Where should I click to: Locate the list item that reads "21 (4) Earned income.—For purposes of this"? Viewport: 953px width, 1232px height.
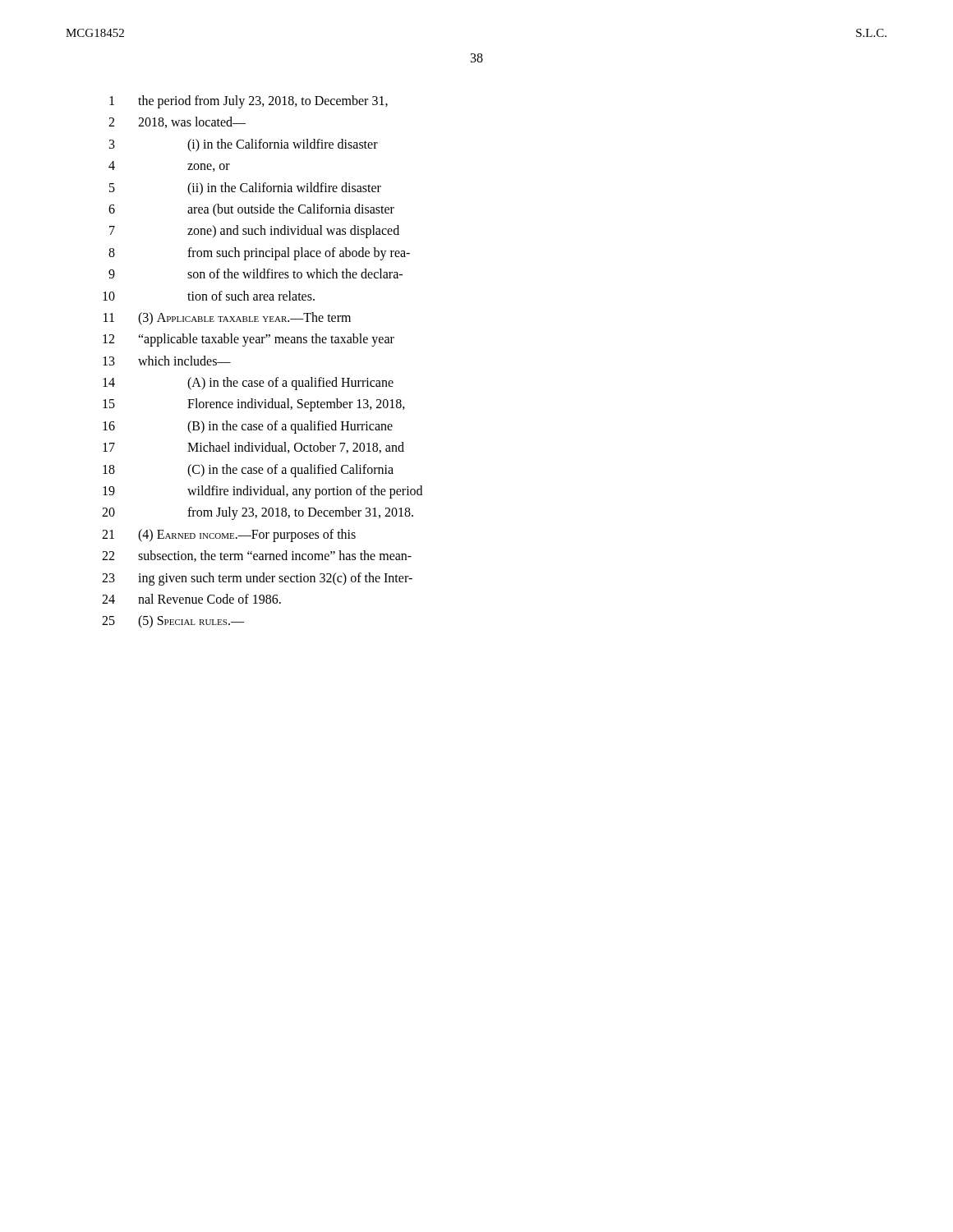click(229, 536)
